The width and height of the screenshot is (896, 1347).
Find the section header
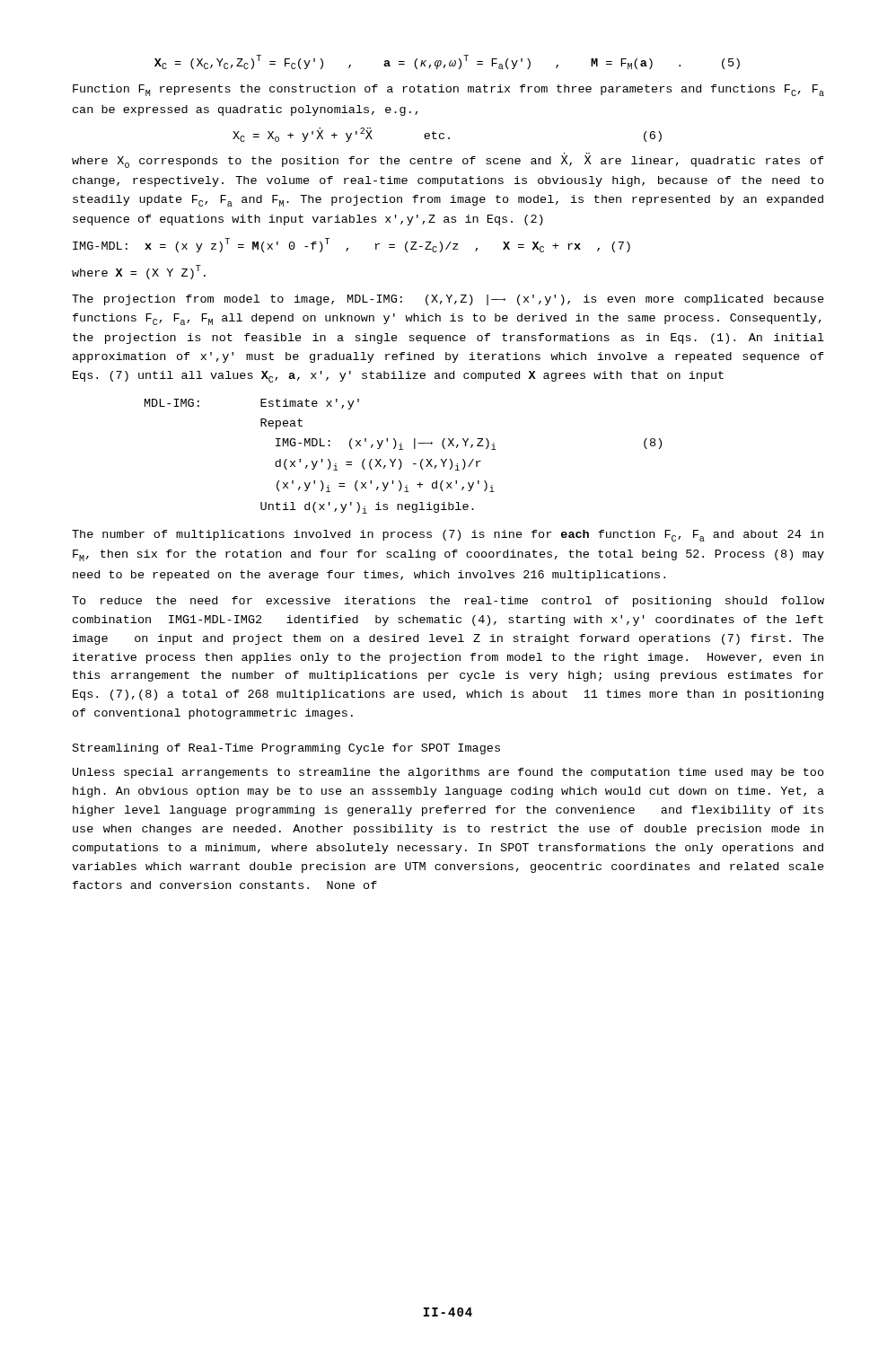tap(286, 749)
